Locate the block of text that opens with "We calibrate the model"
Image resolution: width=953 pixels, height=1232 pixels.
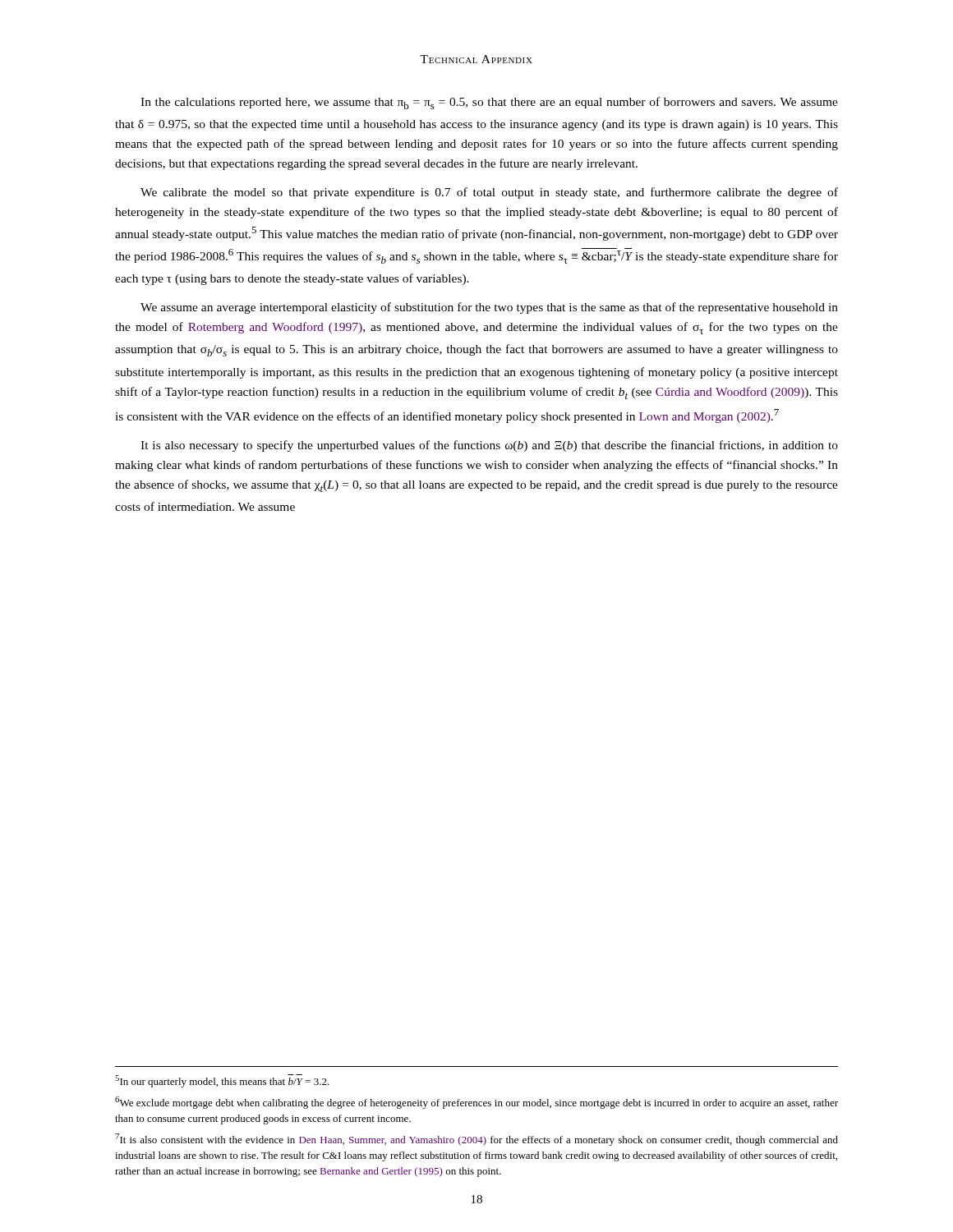pos(476,235)
